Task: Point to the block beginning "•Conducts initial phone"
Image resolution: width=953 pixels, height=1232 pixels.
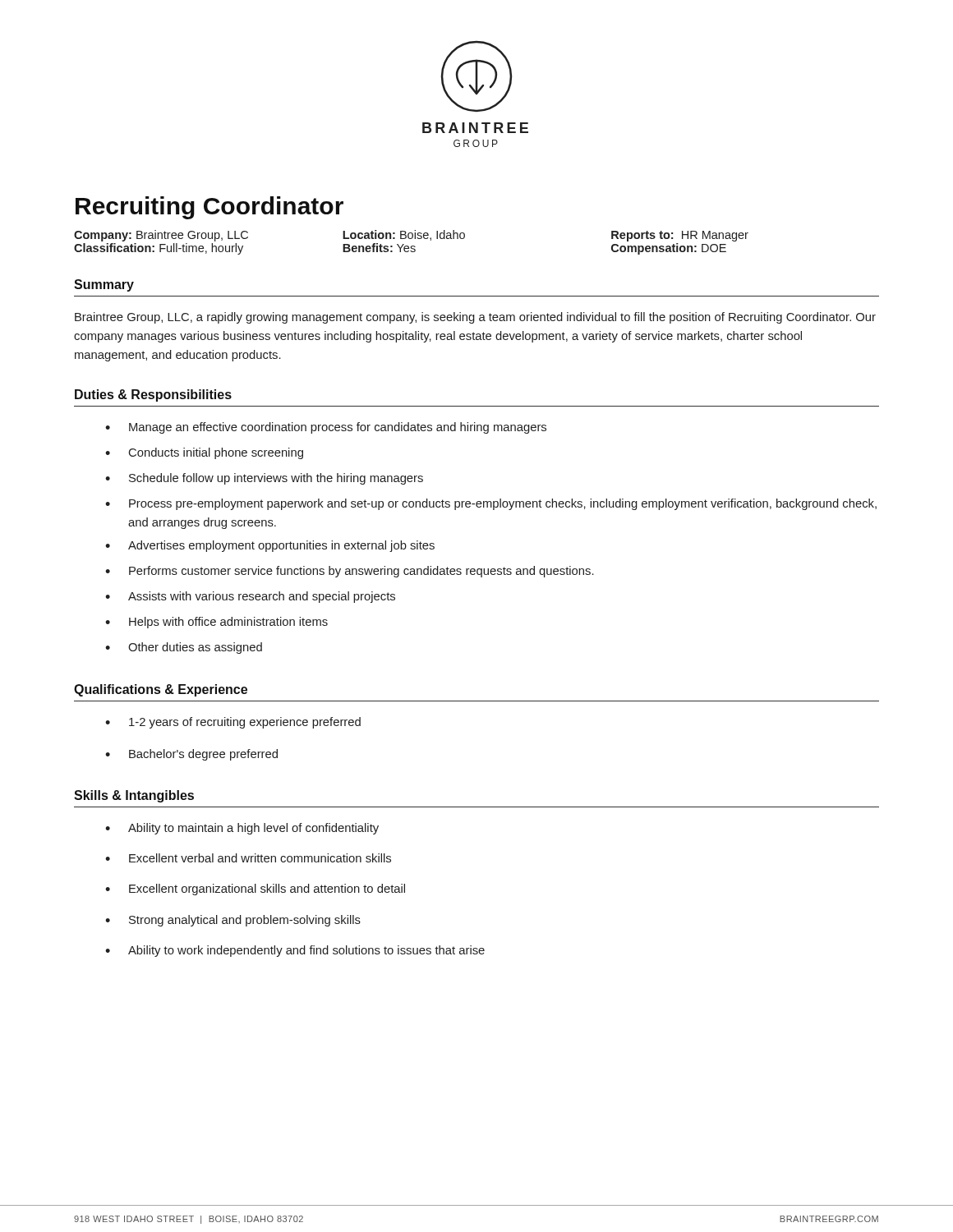Action: (x=204, y=453)
